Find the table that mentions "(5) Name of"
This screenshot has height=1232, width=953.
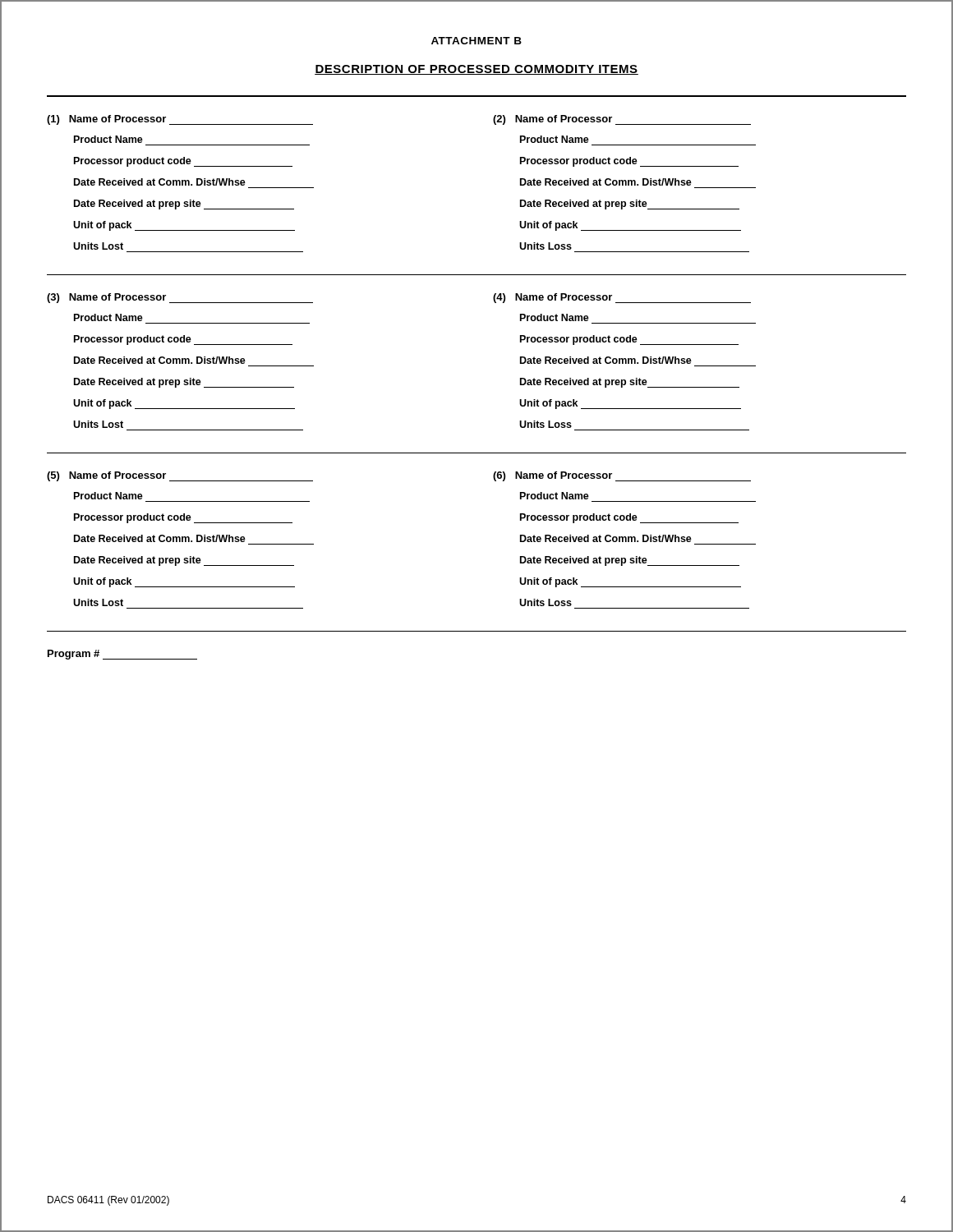click(x=476, y=543)
